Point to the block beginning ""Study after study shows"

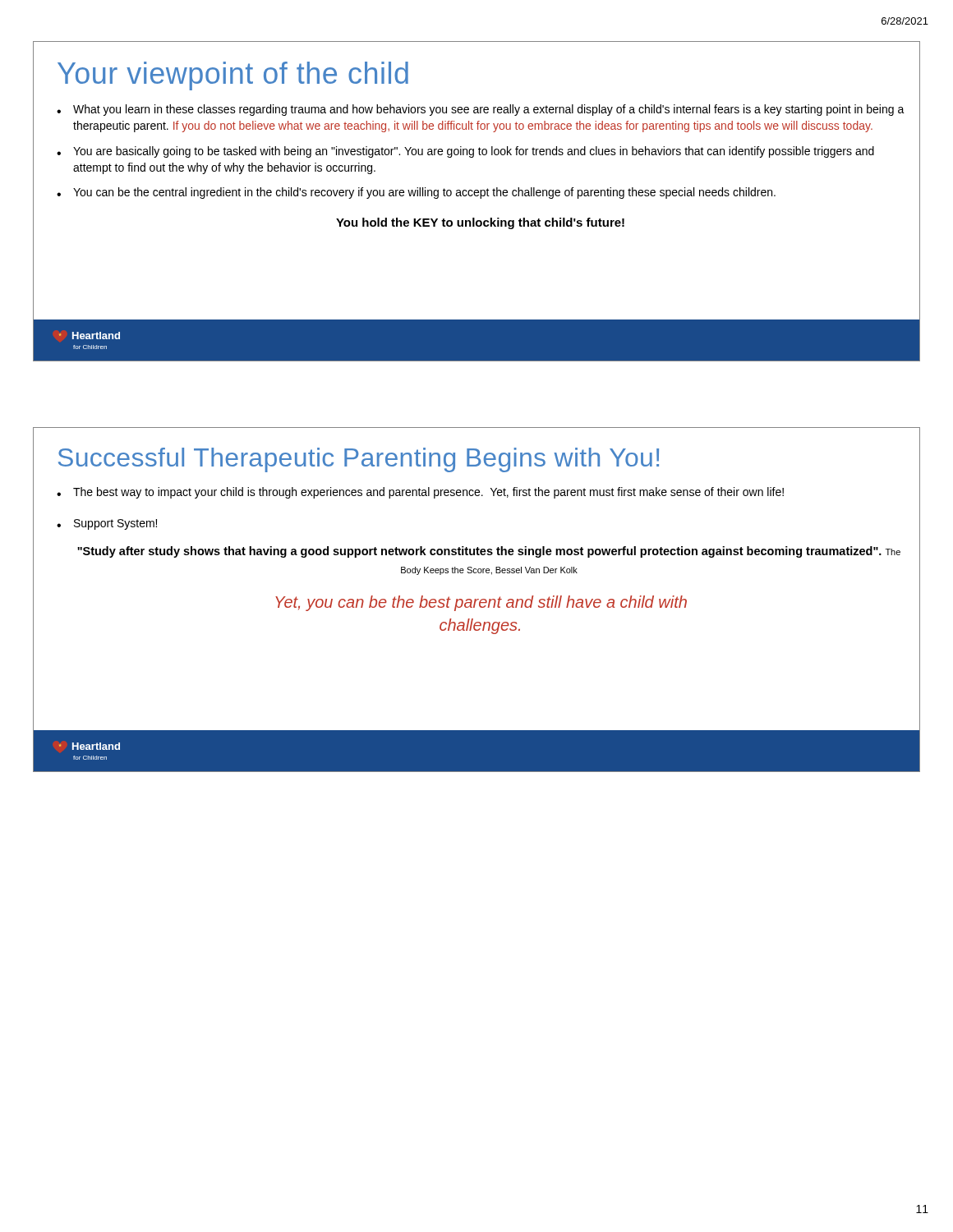tap(489, 560)
